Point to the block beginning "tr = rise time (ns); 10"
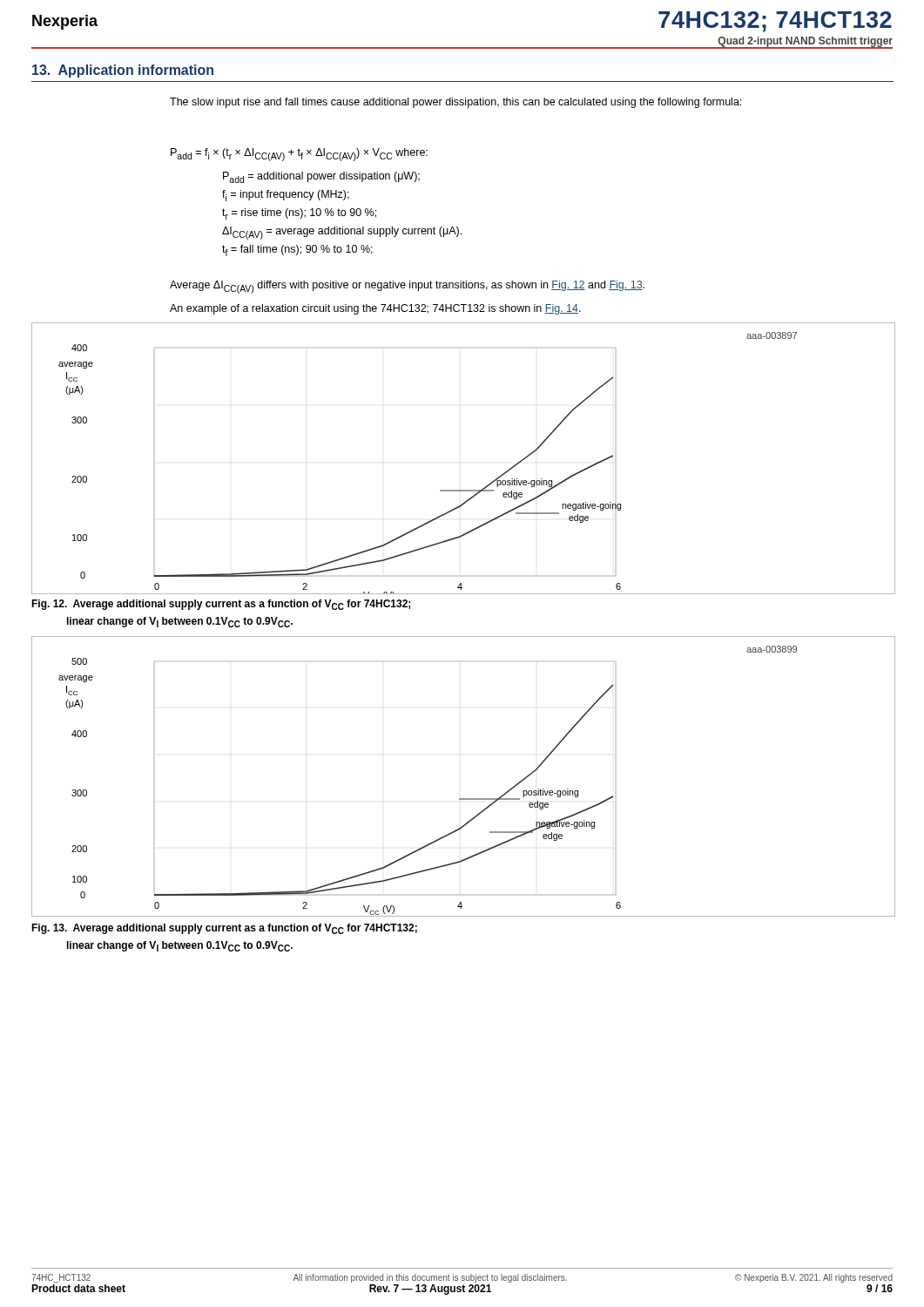924x1307 pixels. 300,214
